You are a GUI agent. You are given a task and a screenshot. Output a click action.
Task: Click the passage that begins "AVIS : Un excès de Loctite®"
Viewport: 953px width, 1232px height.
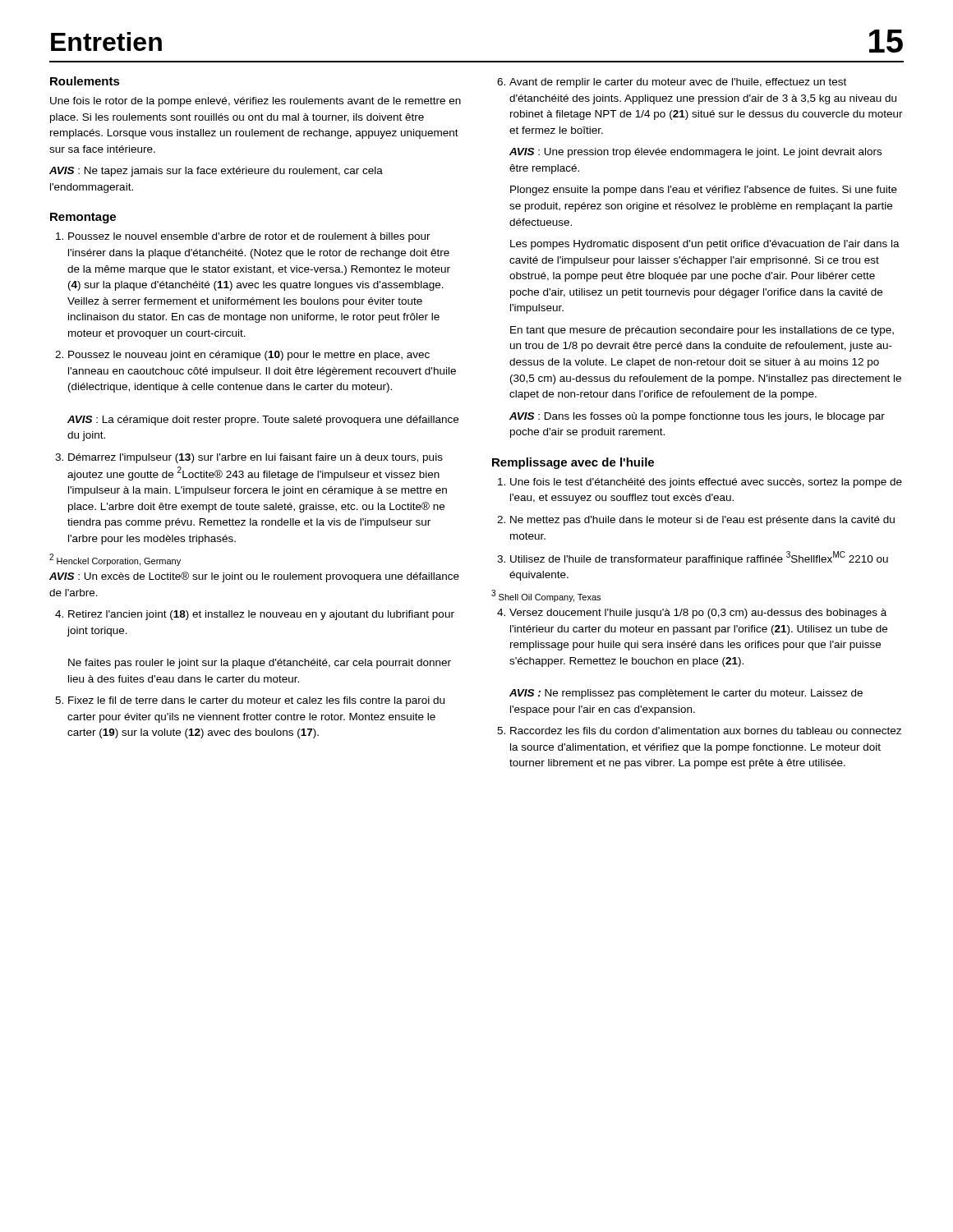tap(255, 585)
